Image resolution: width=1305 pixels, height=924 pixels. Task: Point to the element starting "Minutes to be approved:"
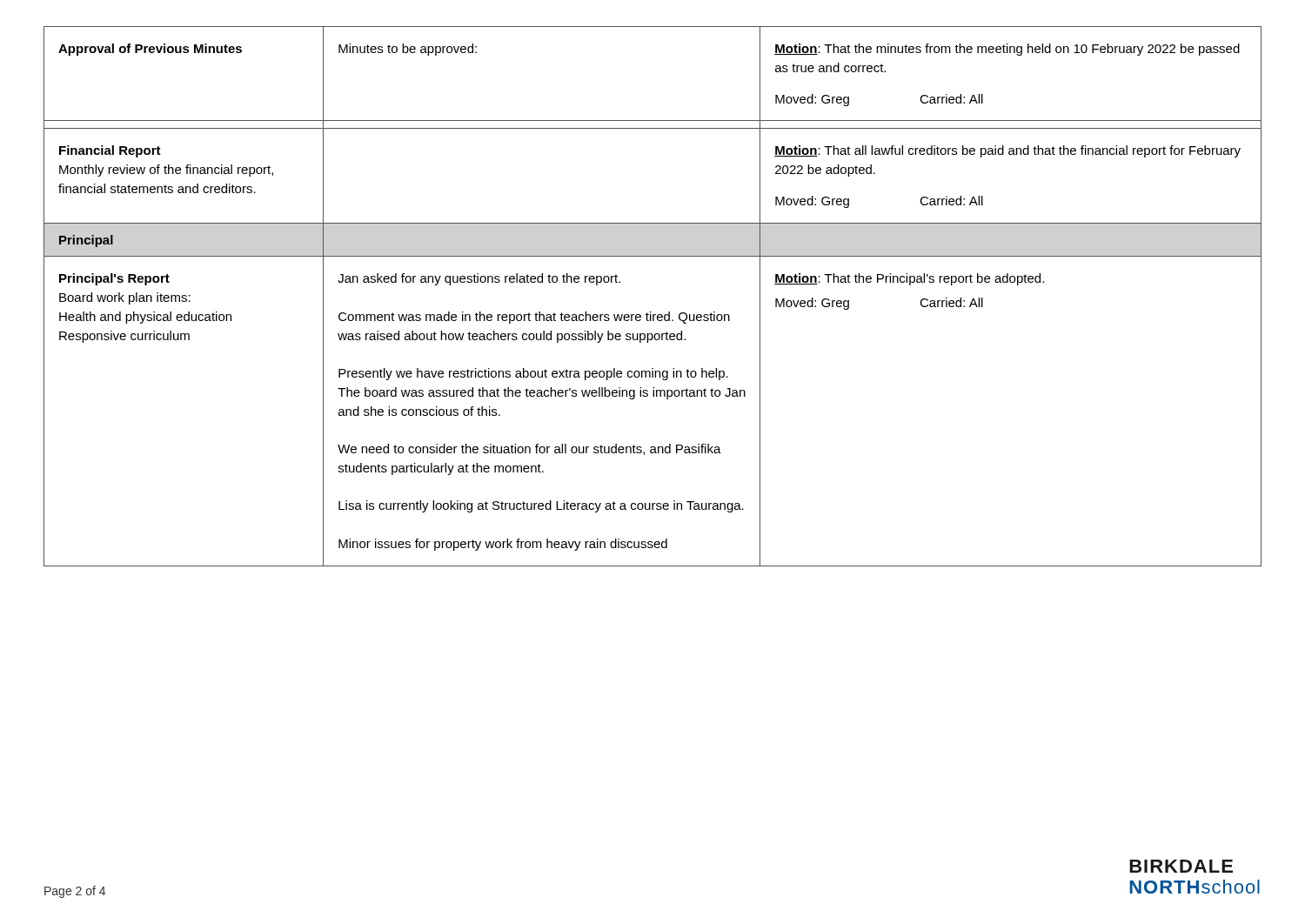pyautogui.click(x=408, y=48)
